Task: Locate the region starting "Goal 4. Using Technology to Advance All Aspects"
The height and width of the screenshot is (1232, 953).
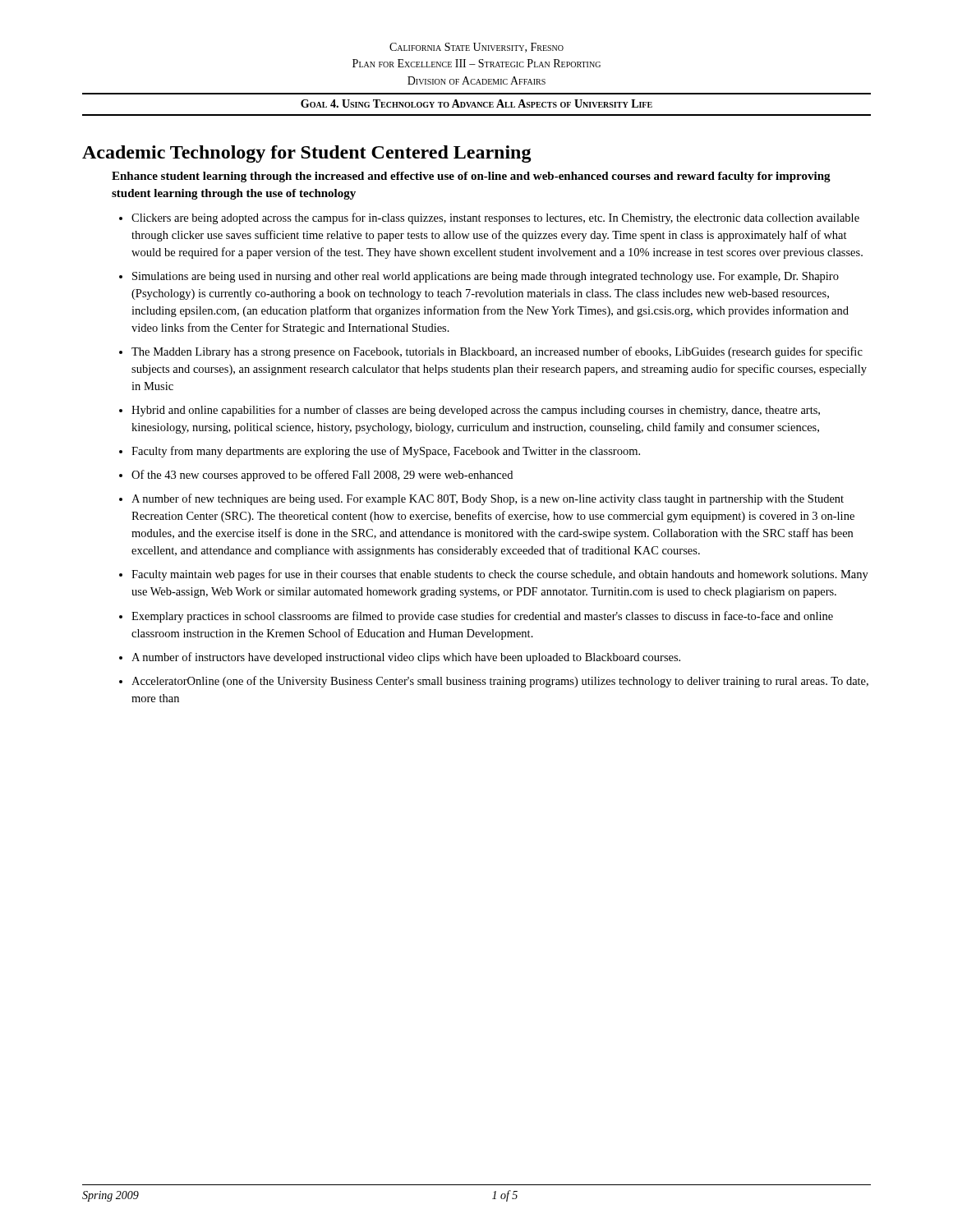Action: point(476,104)
